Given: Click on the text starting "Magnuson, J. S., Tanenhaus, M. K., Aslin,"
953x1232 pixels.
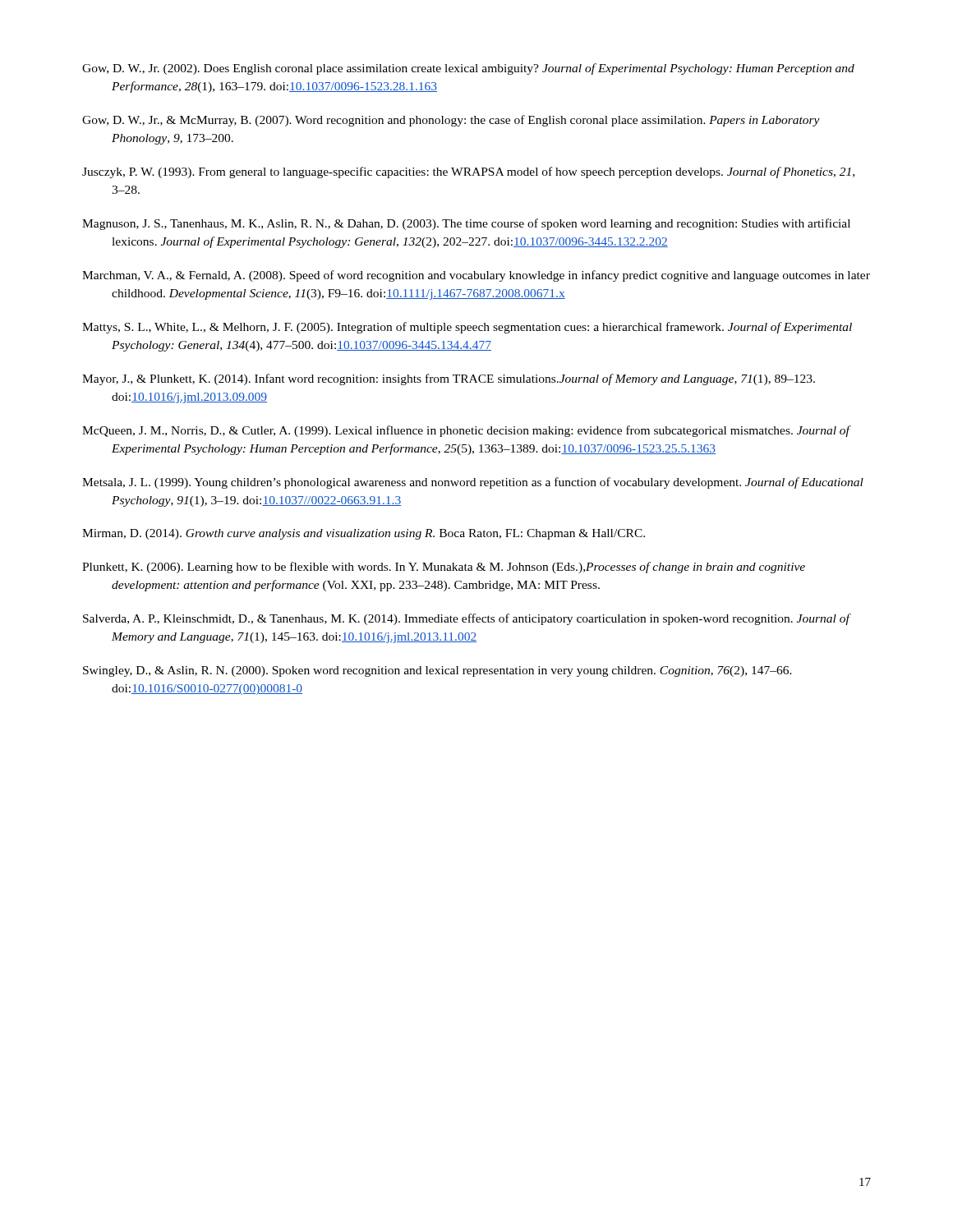Looking at the screenshot, I should coord(466,232).
